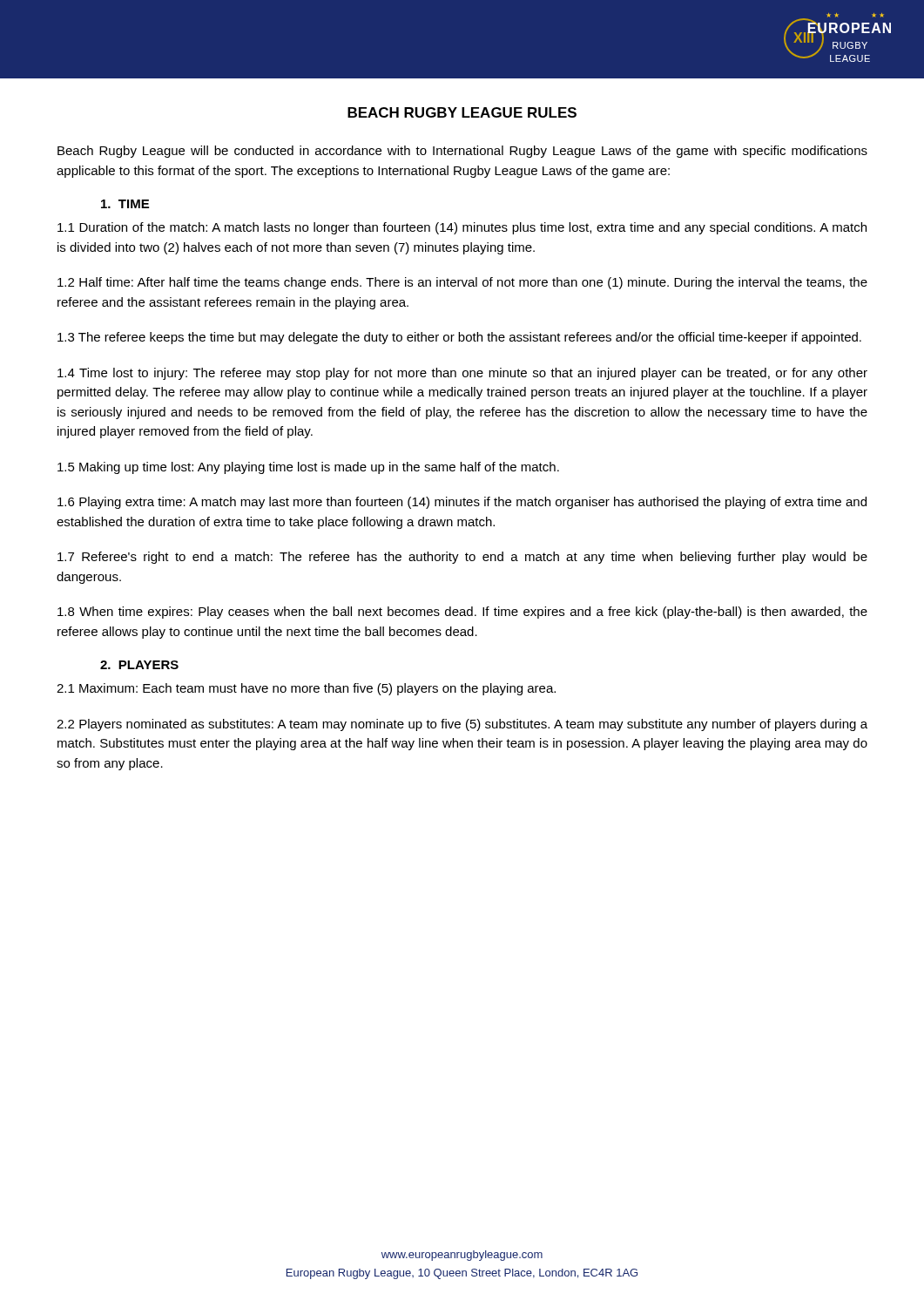Point to the block beginning "3 The referee keeps the time but may"
Screen dimensions: 1307x924
[459, 337]
